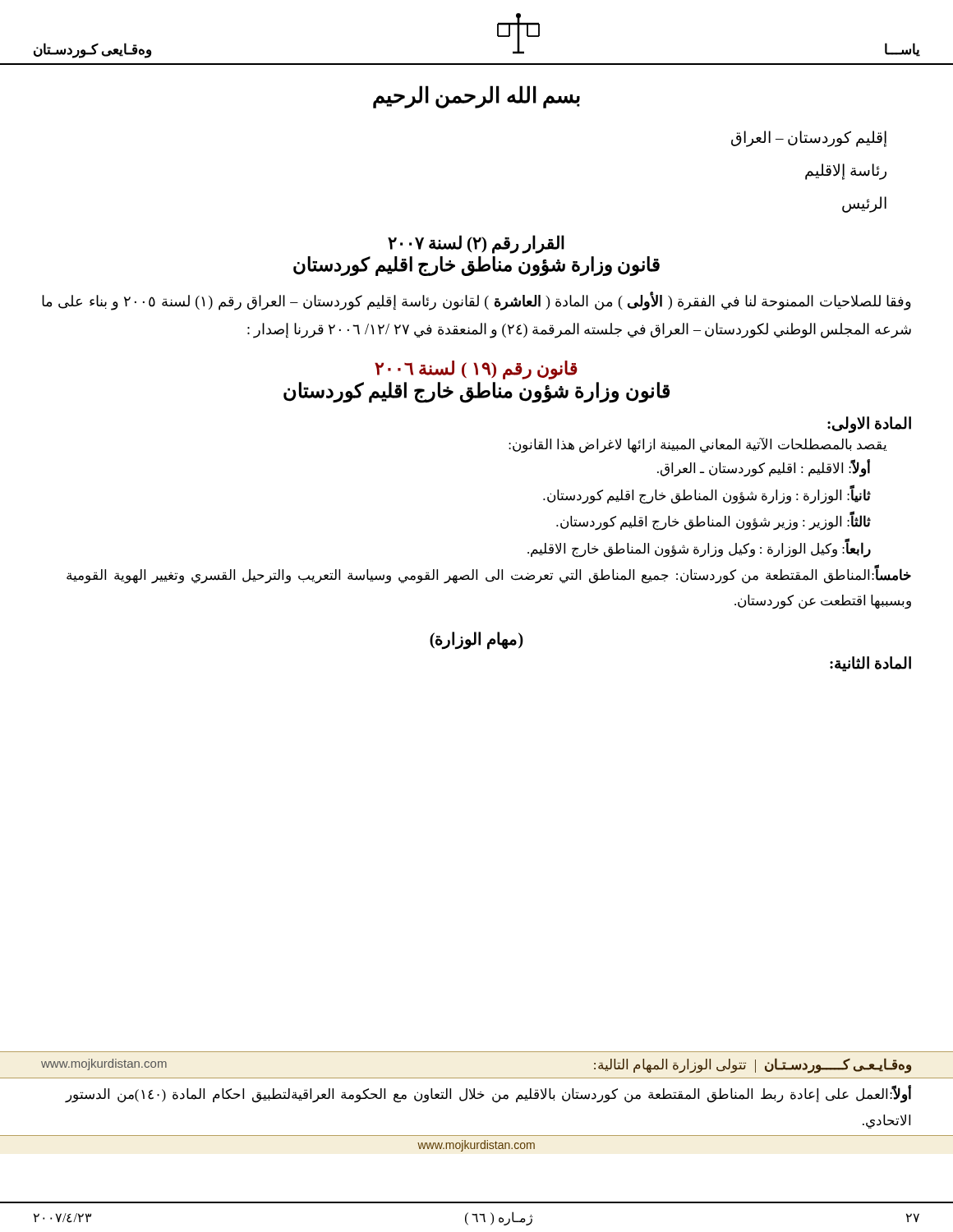Locate the block of text that opens with "أولاً:العمل على إعادة ربط المناطق المقتطعة"
The image size is (953, 1232).
(489, 1107)
